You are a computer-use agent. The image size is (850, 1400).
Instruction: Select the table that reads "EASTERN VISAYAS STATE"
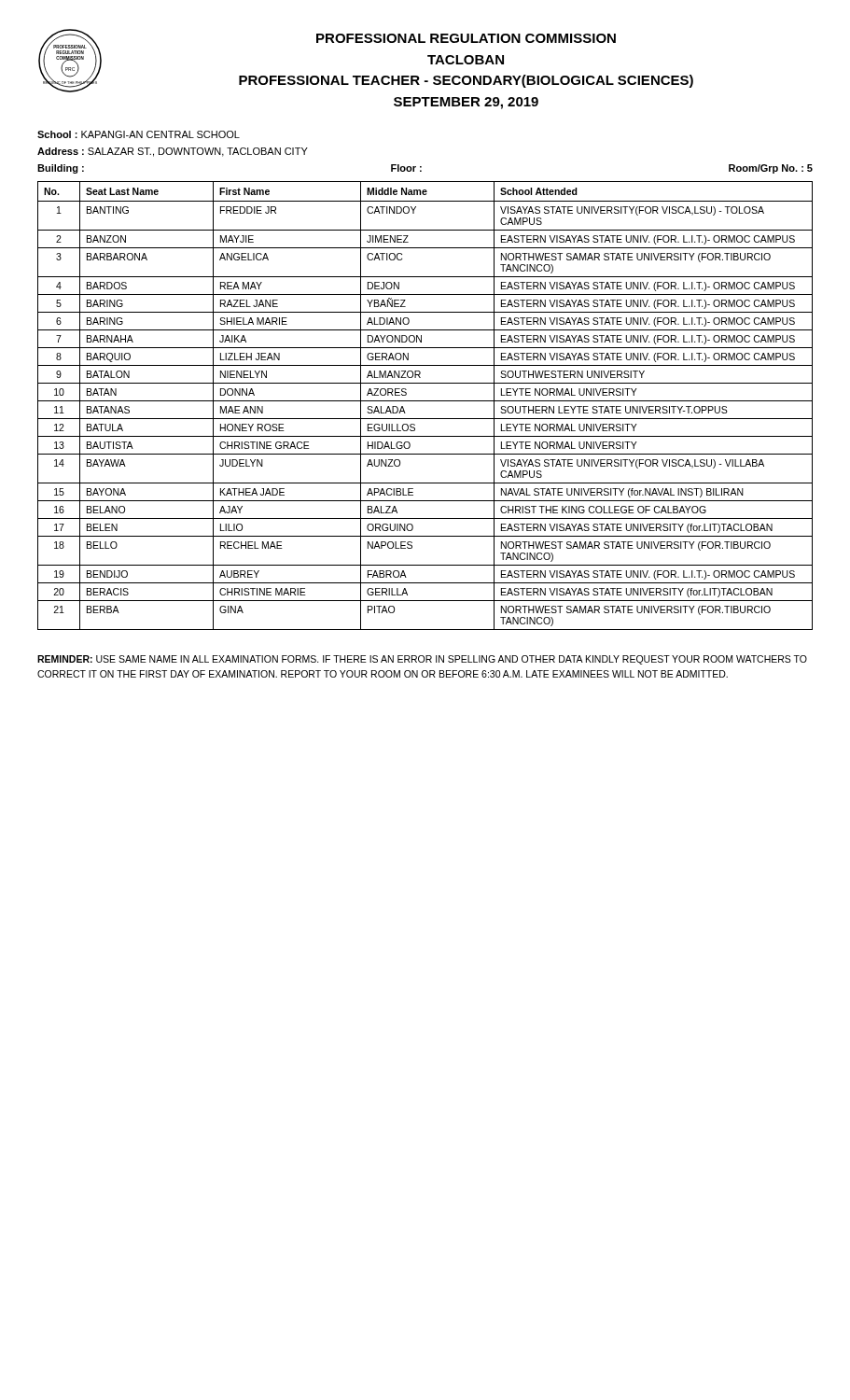tap(425, 406)
